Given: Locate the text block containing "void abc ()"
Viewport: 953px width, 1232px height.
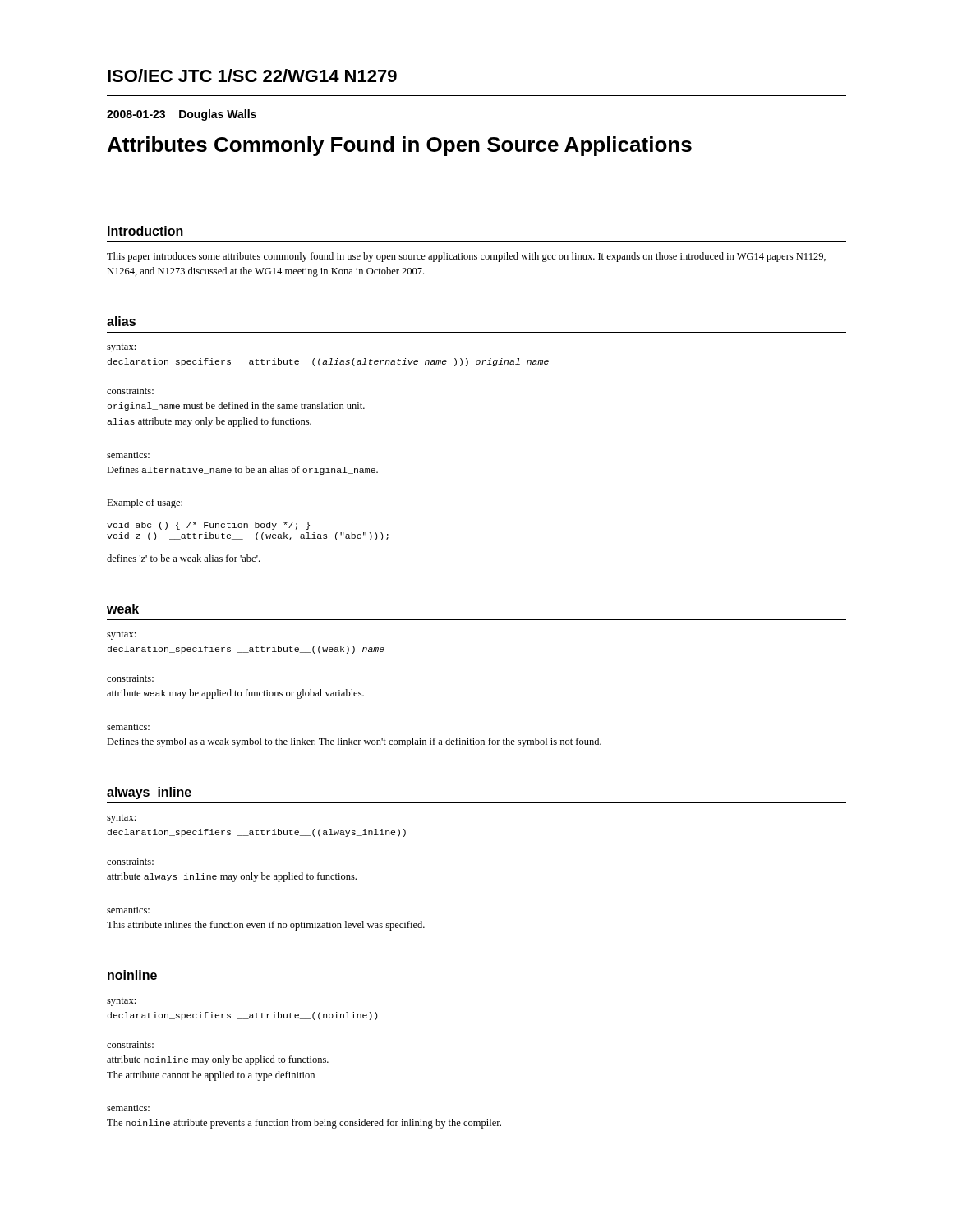Looking at the screenshot, I should pos(249,531).
